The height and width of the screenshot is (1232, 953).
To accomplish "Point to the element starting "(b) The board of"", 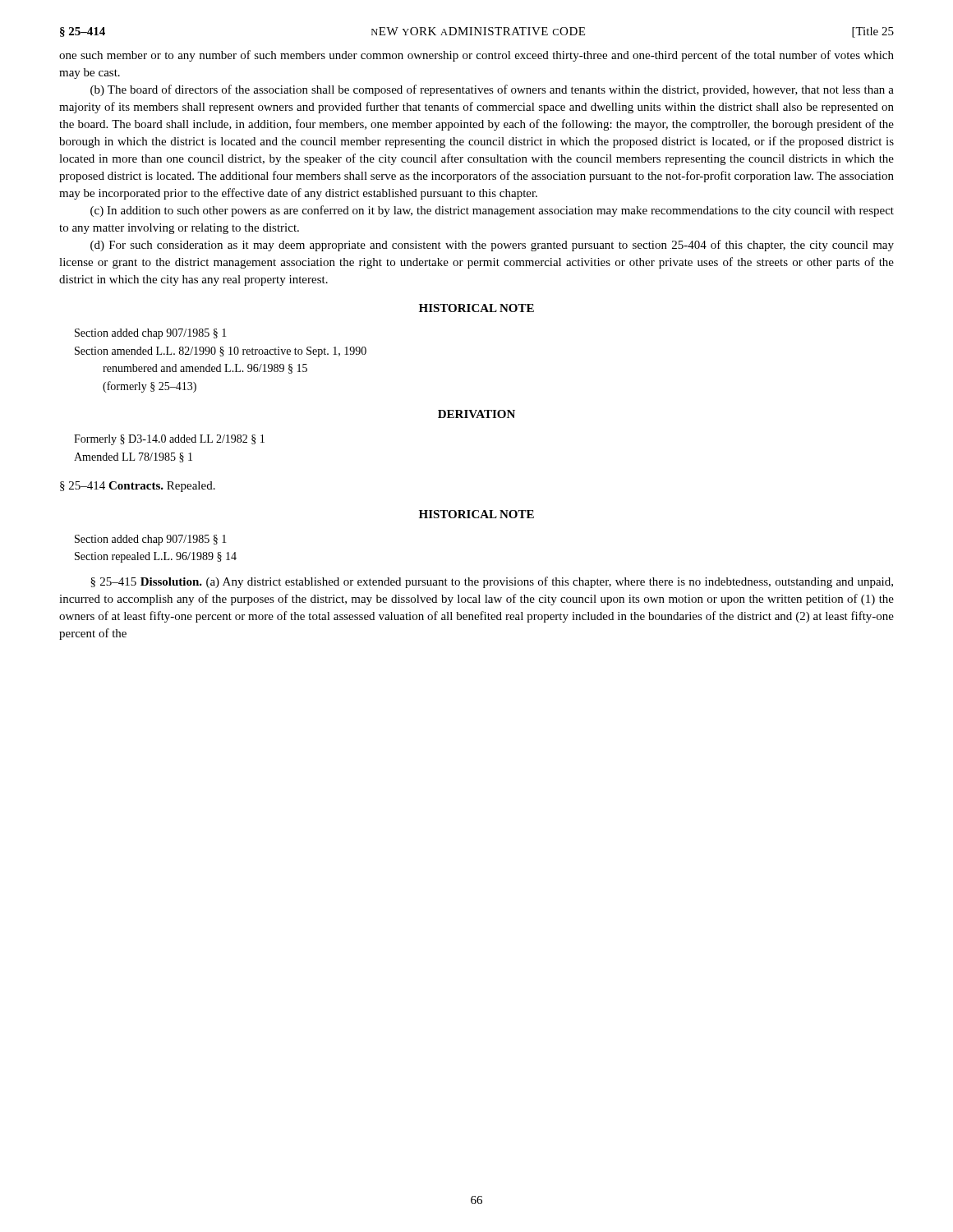I will point(476,142).
